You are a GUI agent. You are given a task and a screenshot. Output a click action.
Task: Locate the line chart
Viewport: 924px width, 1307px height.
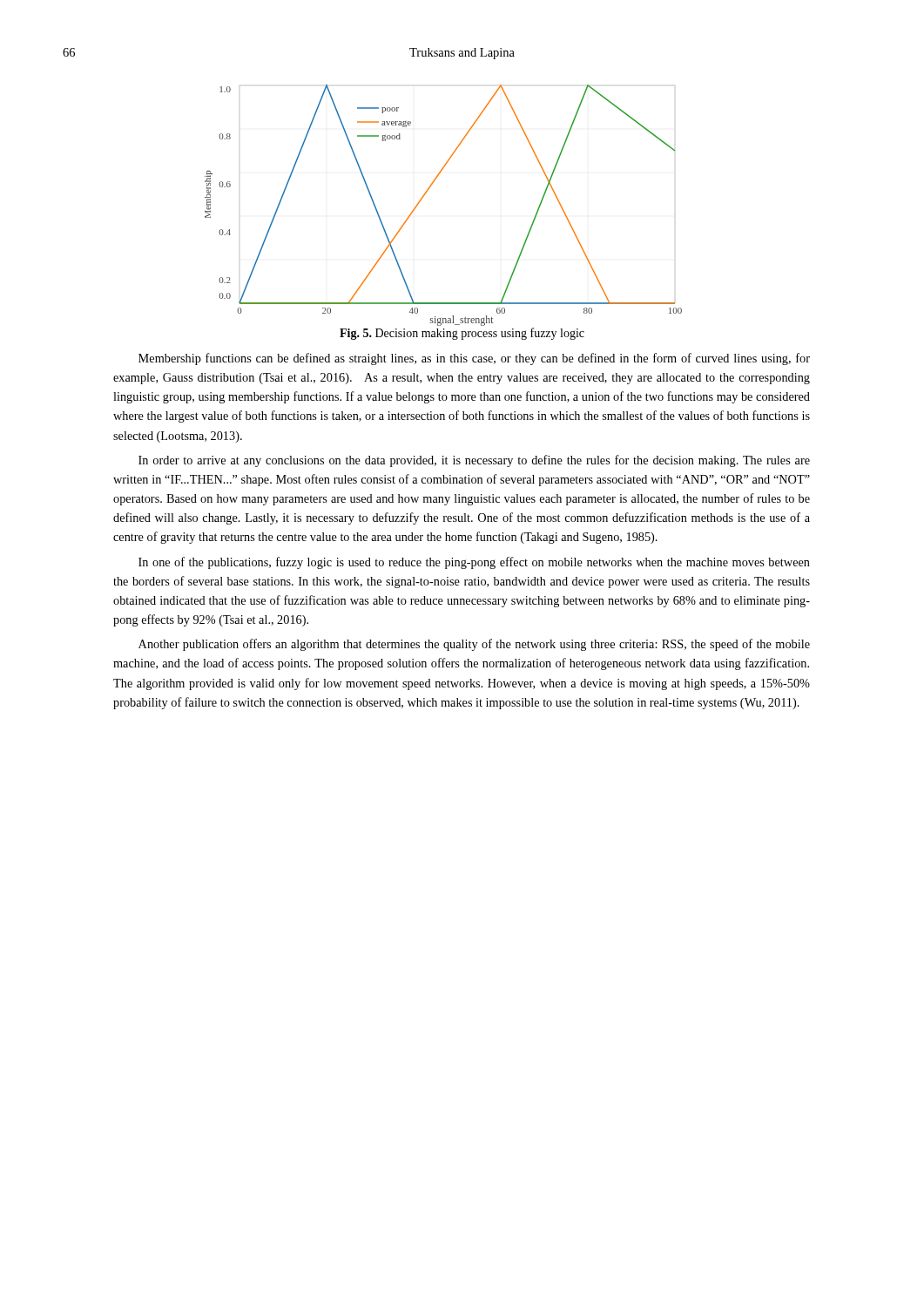(x=462, y=202)
